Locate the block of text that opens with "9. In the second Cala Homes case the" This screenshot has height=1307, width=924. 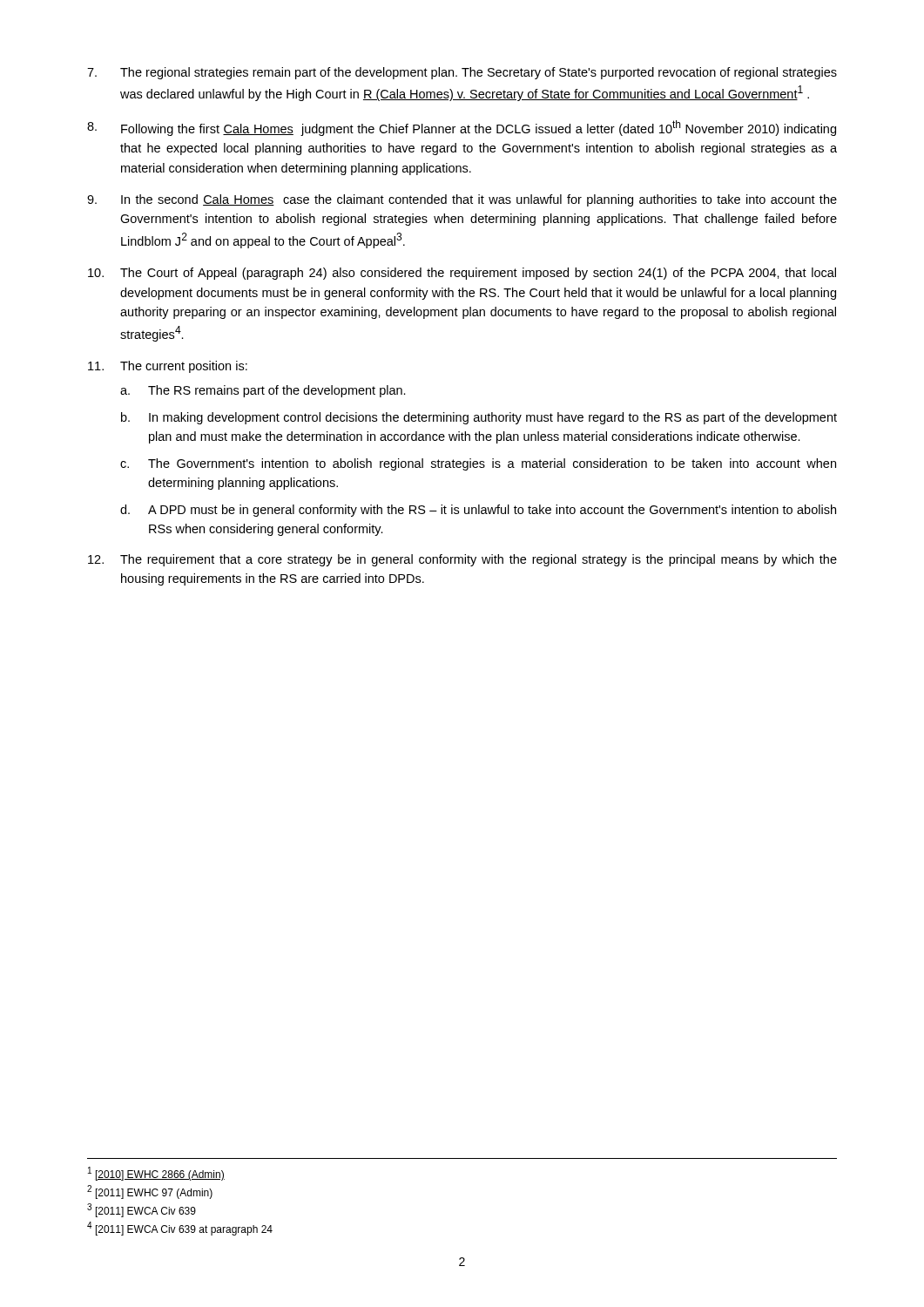click(x=462, y=221)
